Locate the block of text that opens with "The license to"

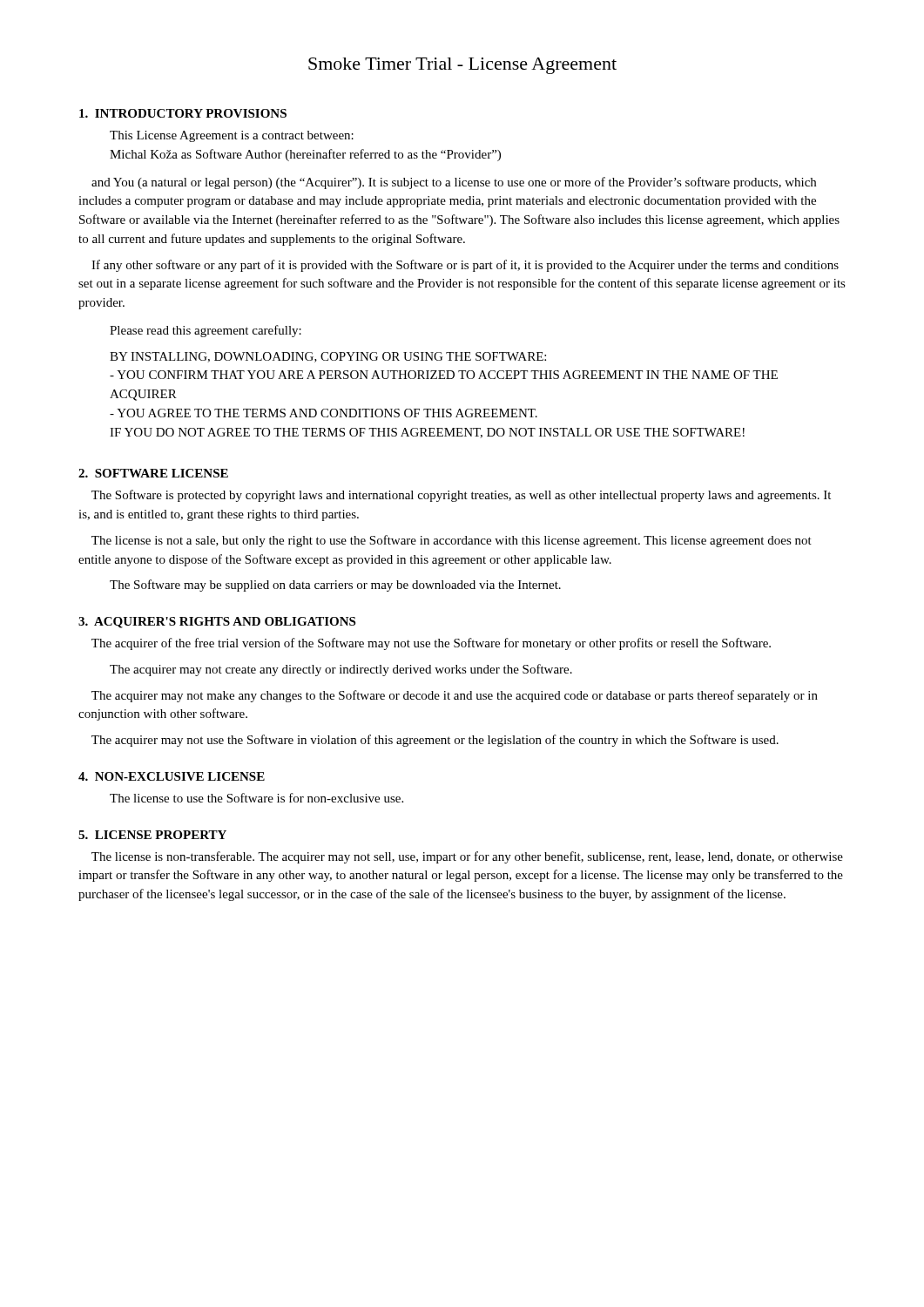[x=257, y=798]
